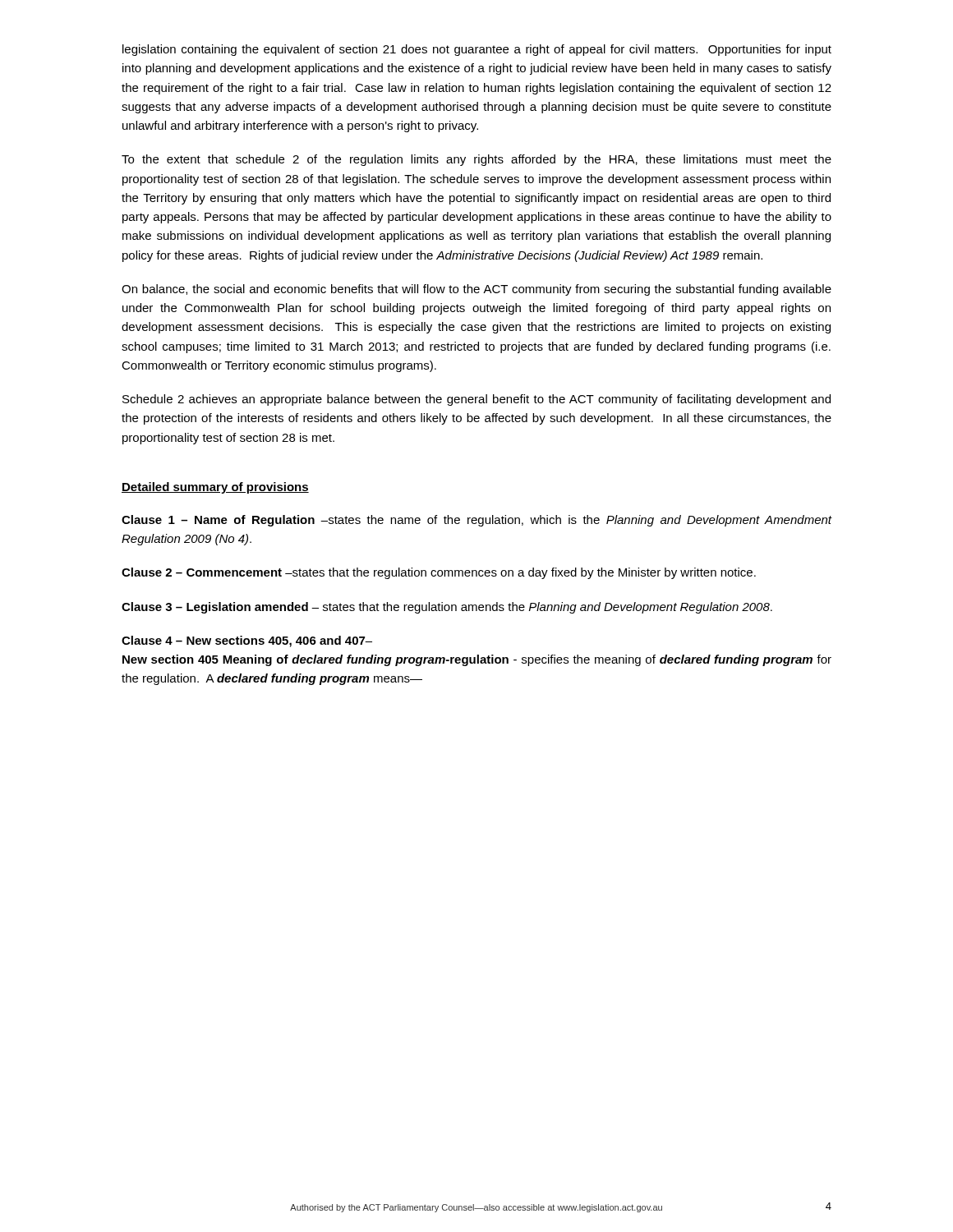Find the block on this page that starts "To the extent that schedule 2"

[x=476, y=207]
